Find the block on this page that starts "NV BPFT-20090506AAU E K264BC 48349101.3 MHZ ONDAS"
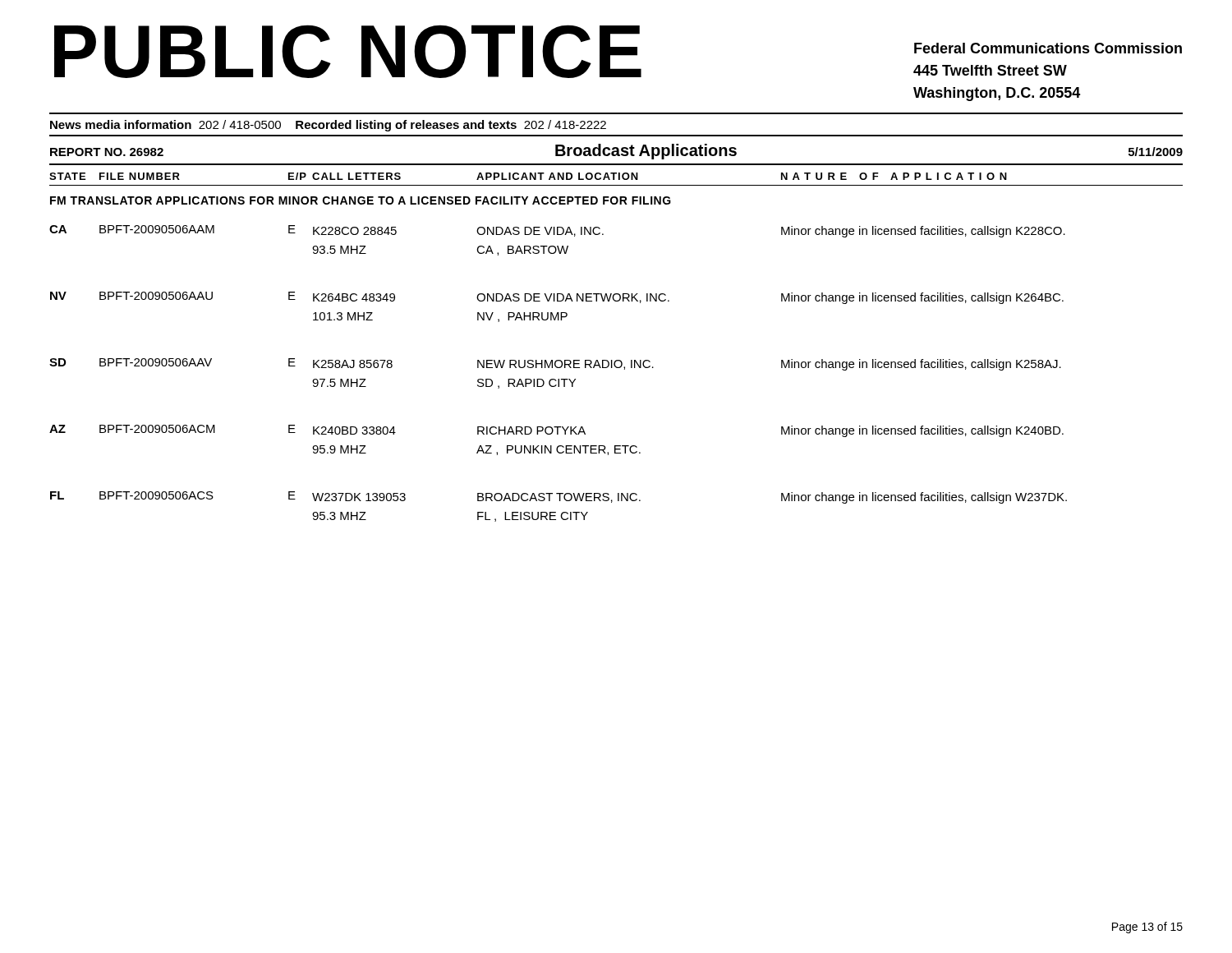Viewport: 1232px width, 953px height. click(616, 307)
